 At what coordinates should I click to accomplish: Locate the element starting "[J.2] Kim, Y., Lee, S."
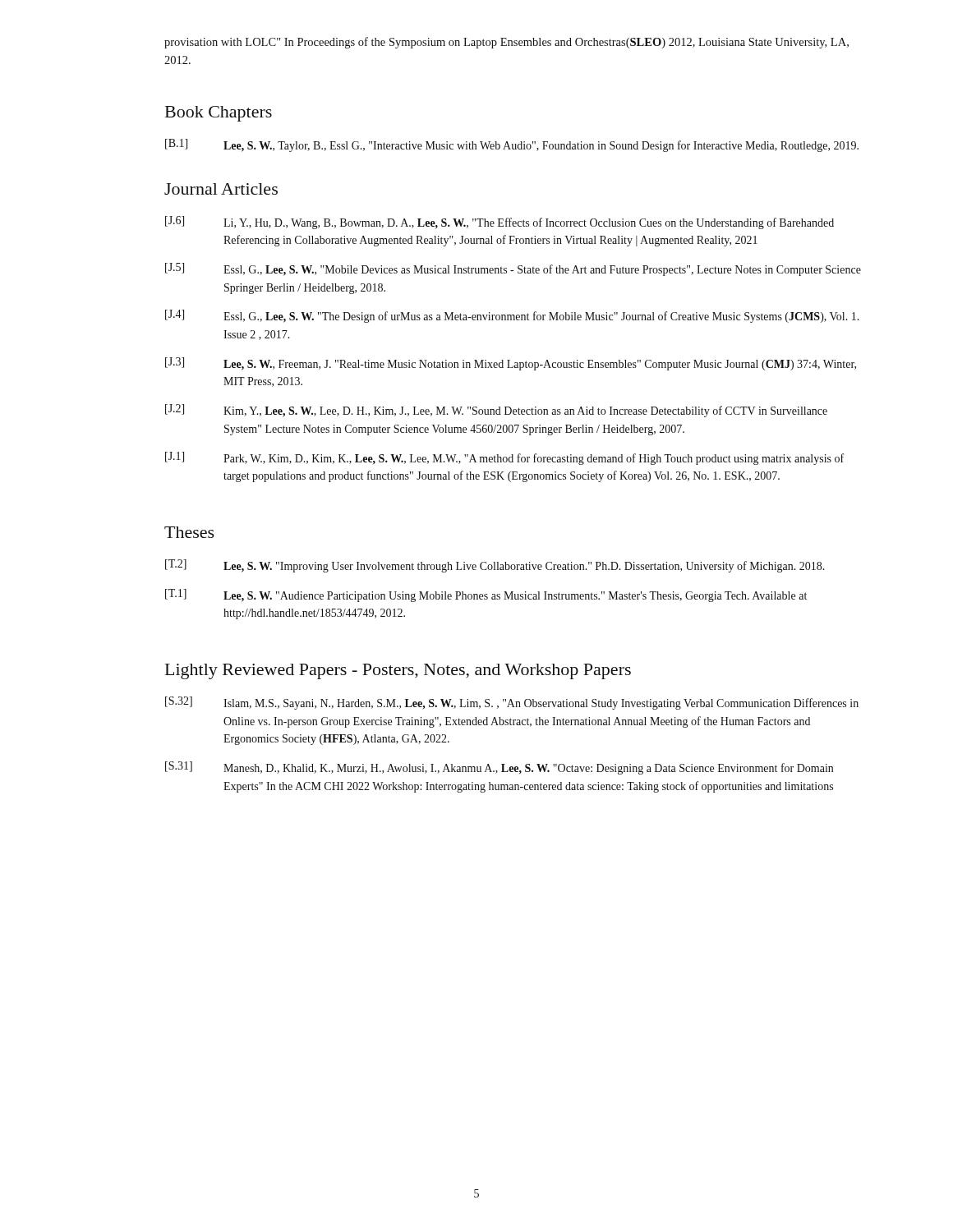[513, 420]
